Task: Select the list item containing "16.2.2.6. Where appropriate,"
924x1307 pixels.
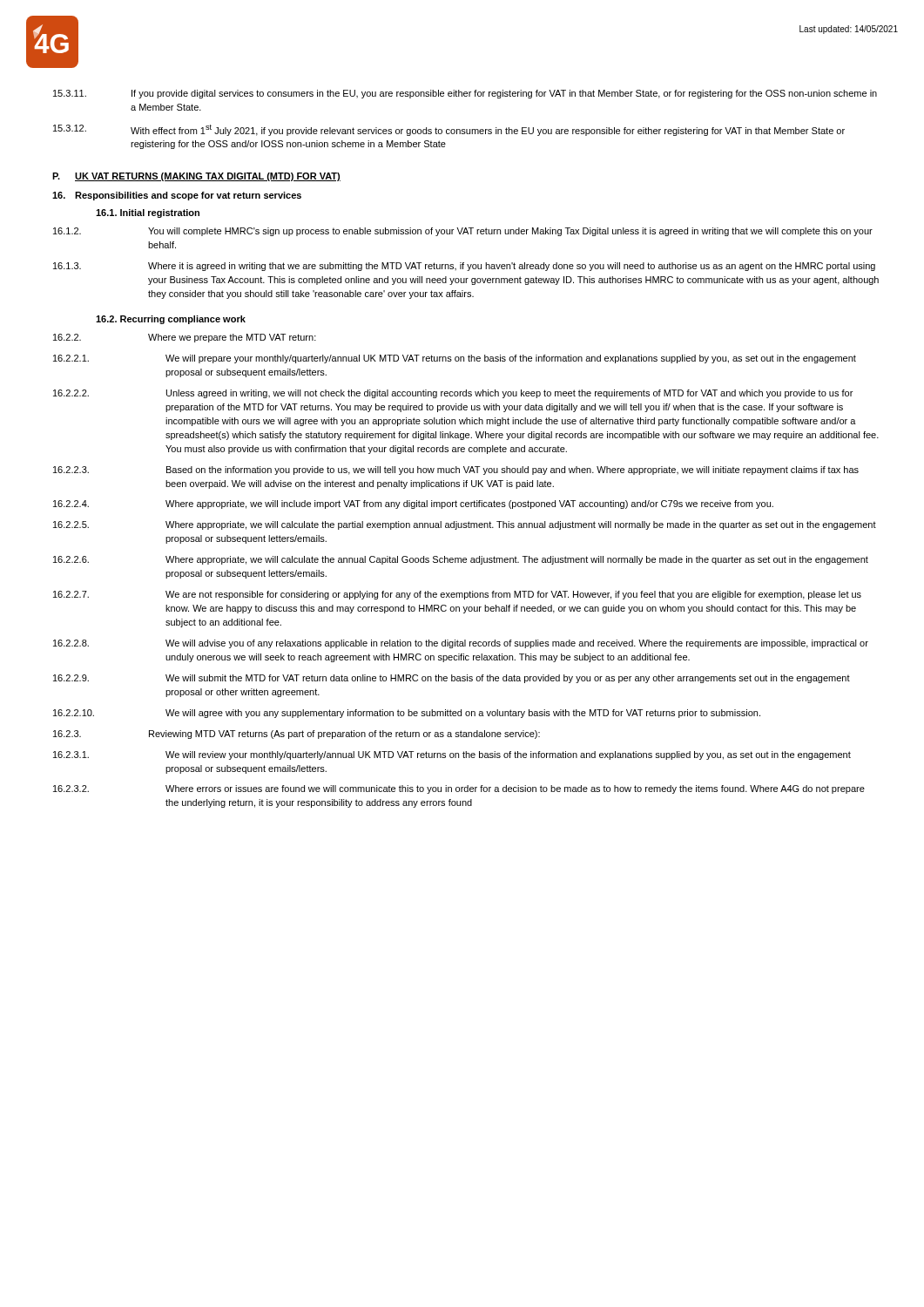Action: point(466,567)
